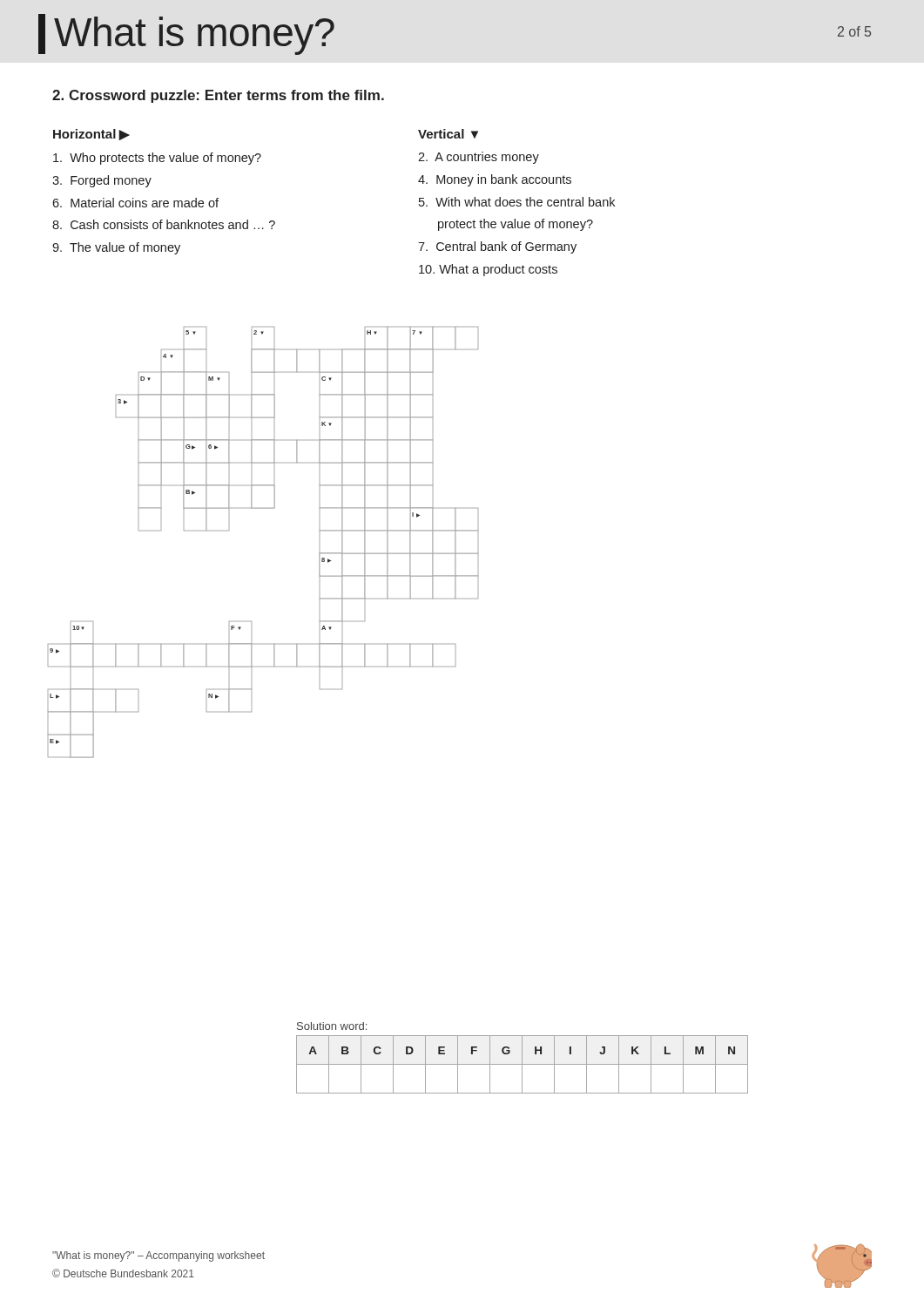Where does it say "2. Crossword puzzle: Enter terms from the film."?
This screenshot has height=1307, width=924.
click(218, 95)
